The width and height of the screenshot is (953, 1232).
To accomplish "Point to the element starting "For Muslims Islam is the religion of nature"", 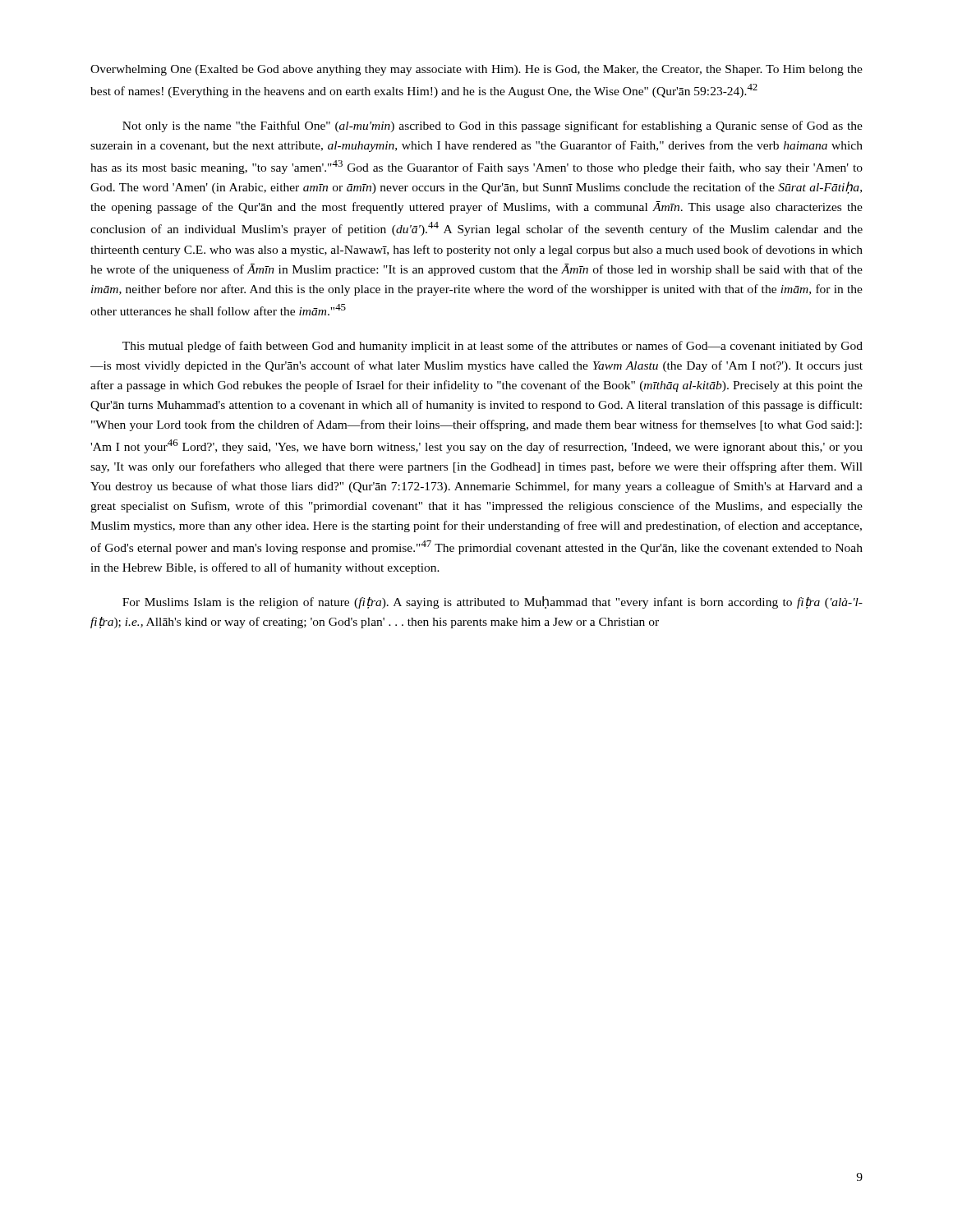I will 476,612.
